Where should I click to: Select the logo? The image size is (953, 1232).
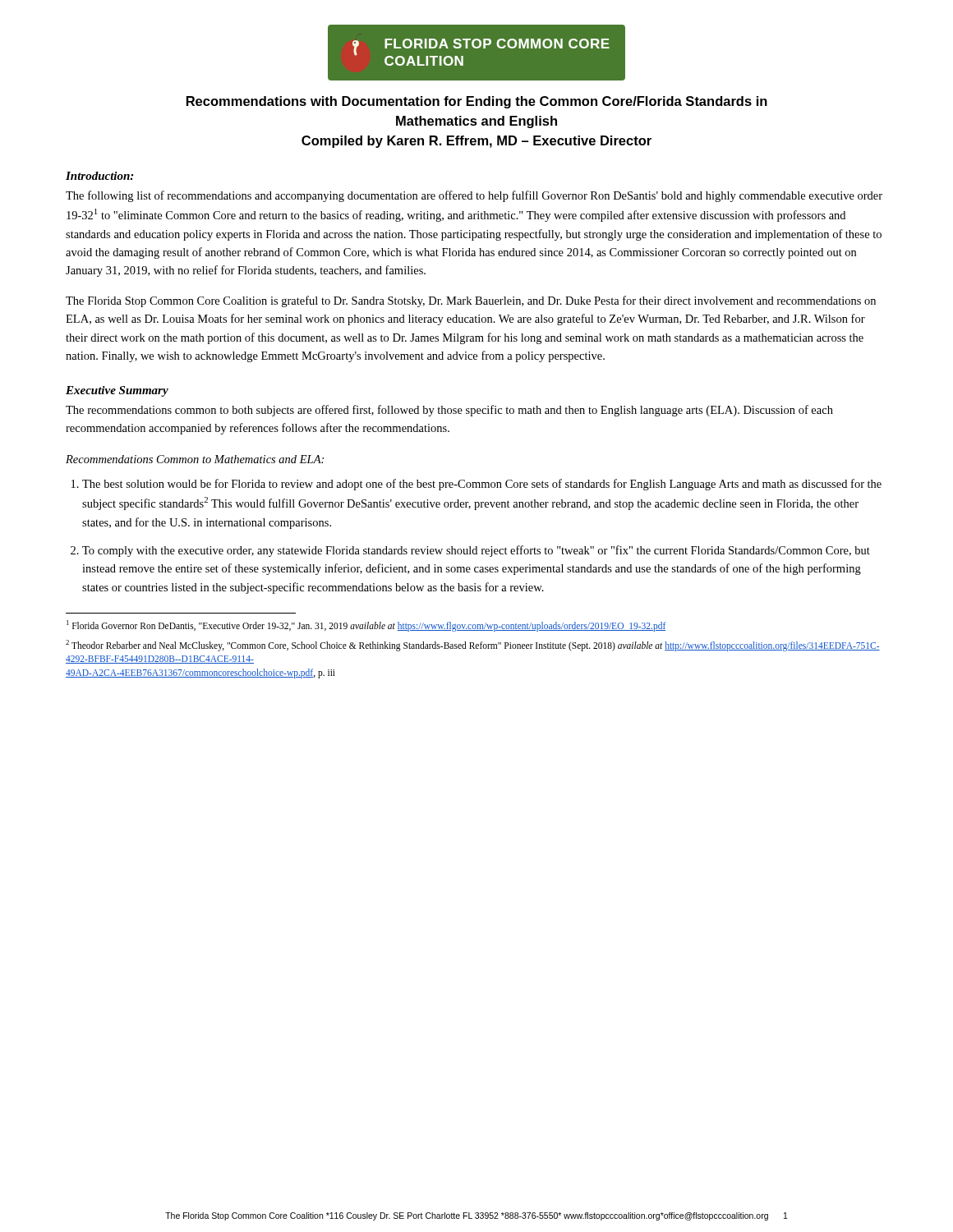(x=476, y=40)
